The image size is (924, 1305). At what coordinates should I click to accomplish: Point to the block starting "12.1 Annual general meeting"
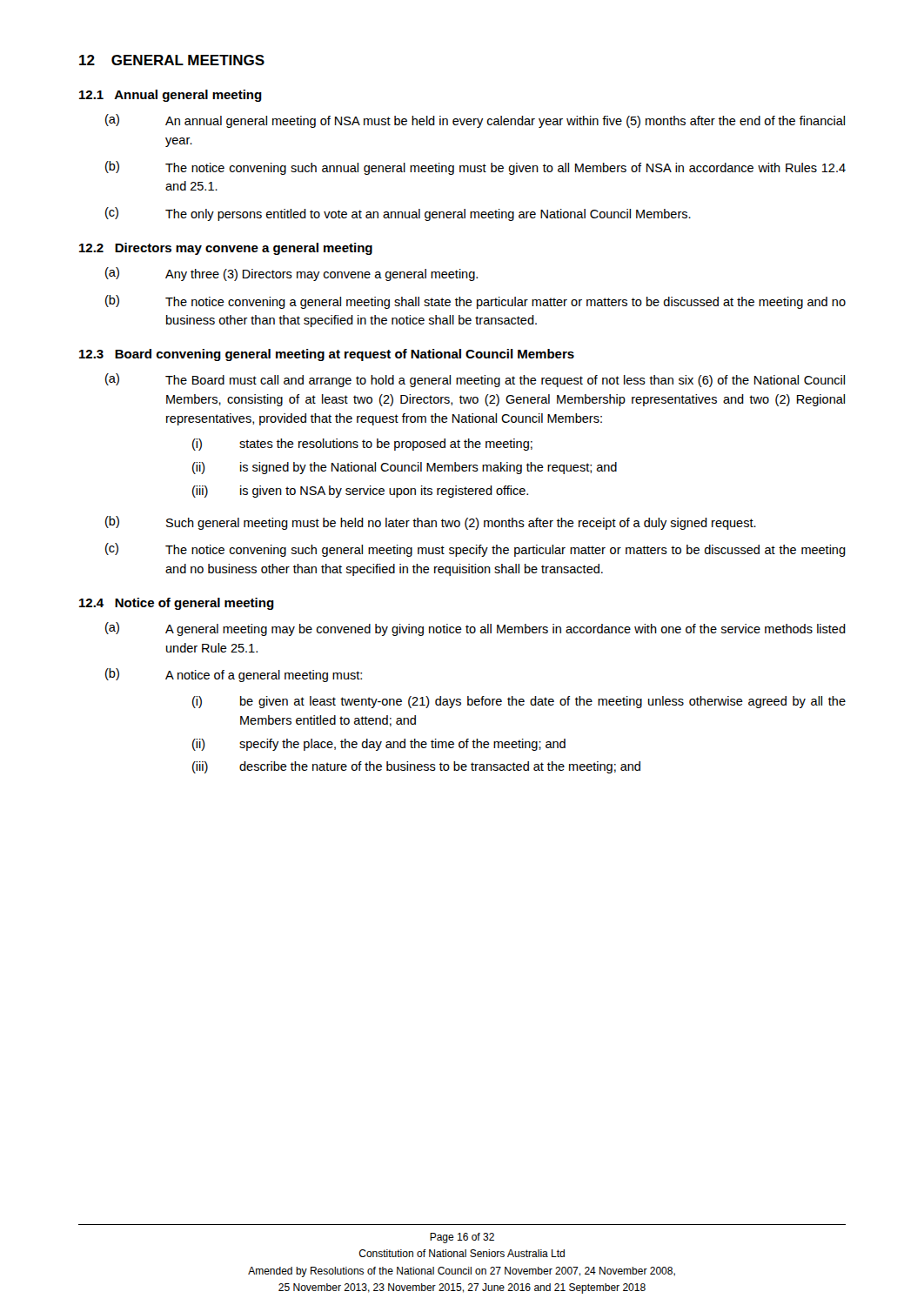170,94
